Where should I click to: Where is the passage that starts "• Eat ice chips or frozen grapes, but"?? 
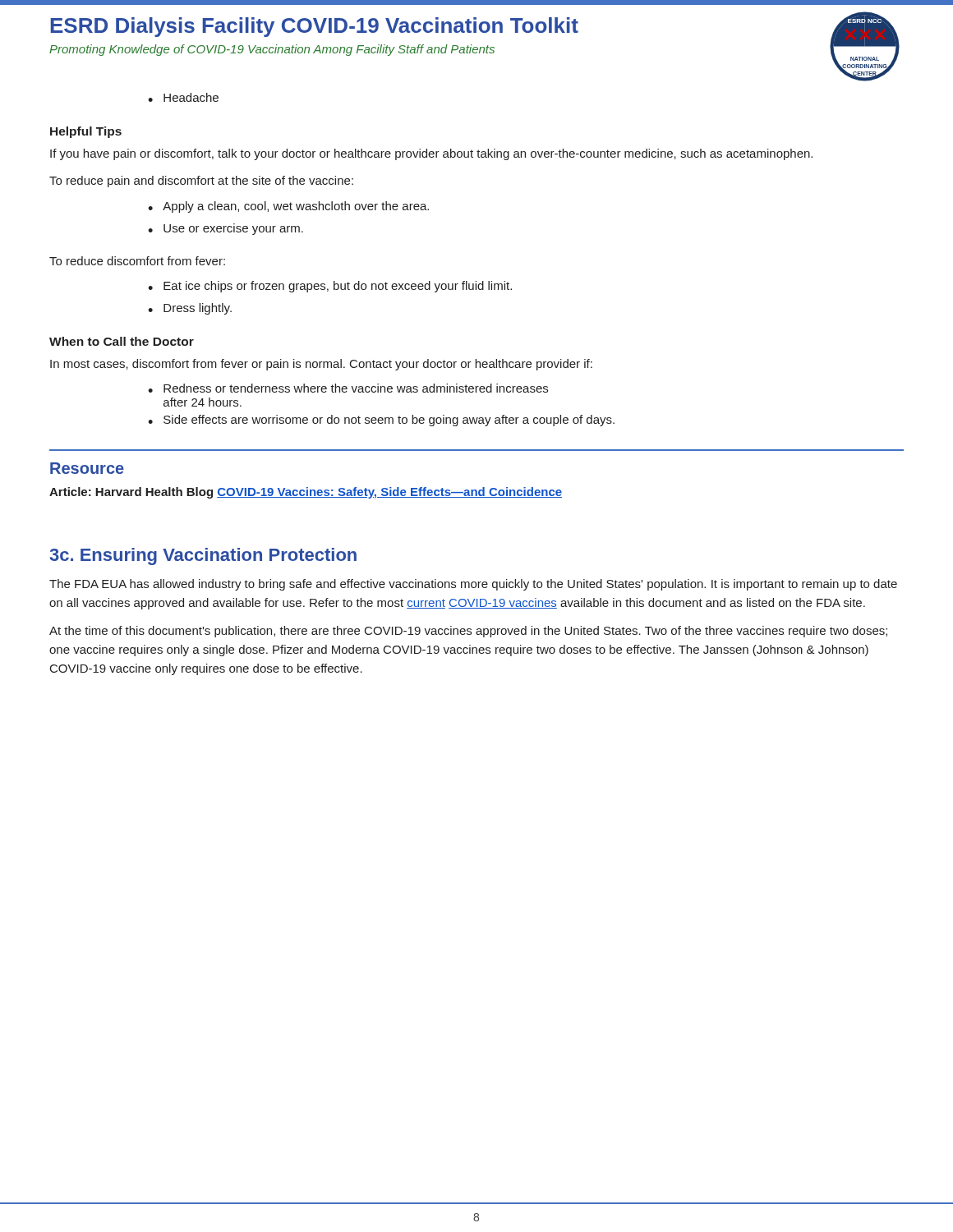tap(330, 288)
